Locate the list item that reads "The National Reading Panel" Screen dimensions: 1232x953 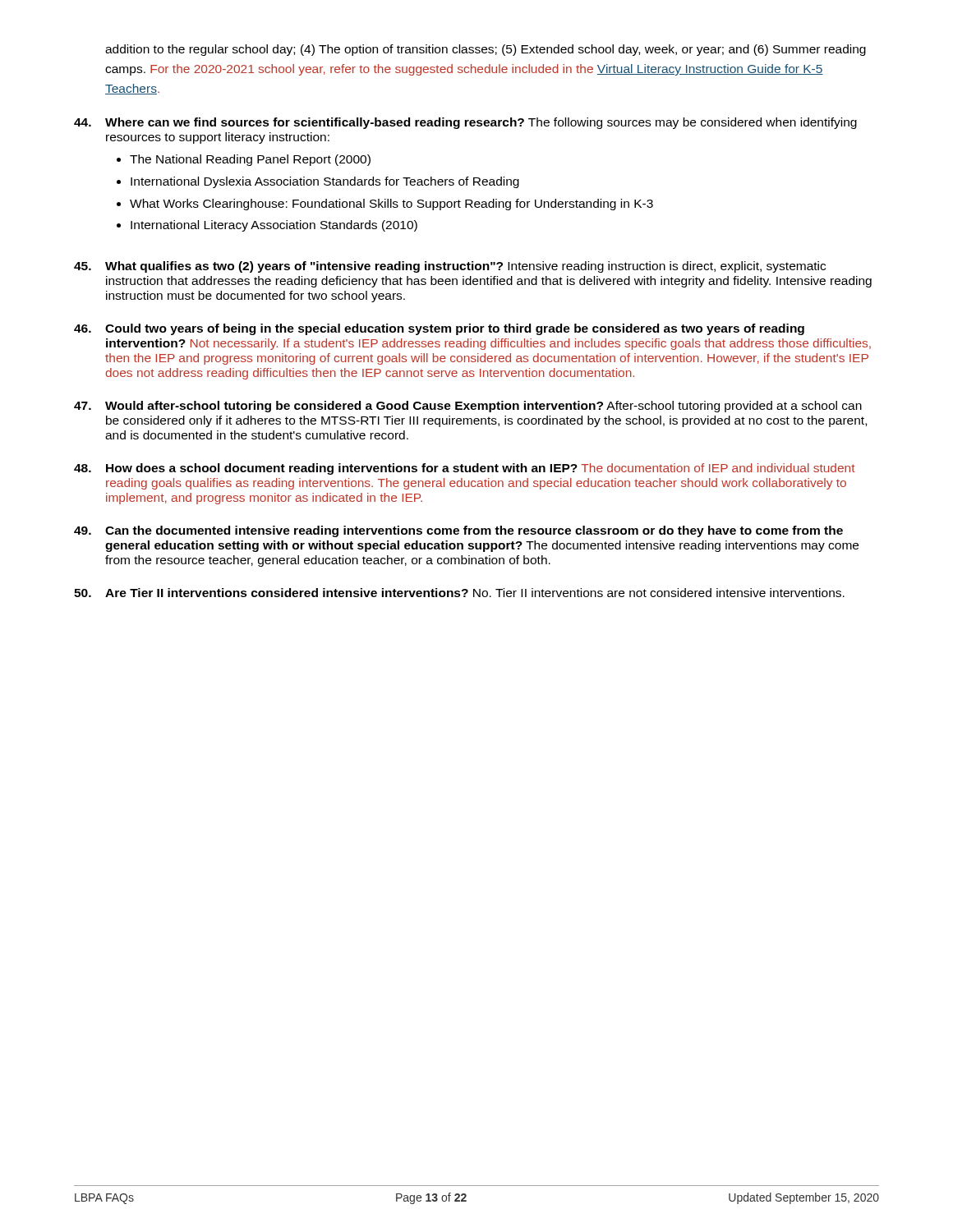point(250,159)
